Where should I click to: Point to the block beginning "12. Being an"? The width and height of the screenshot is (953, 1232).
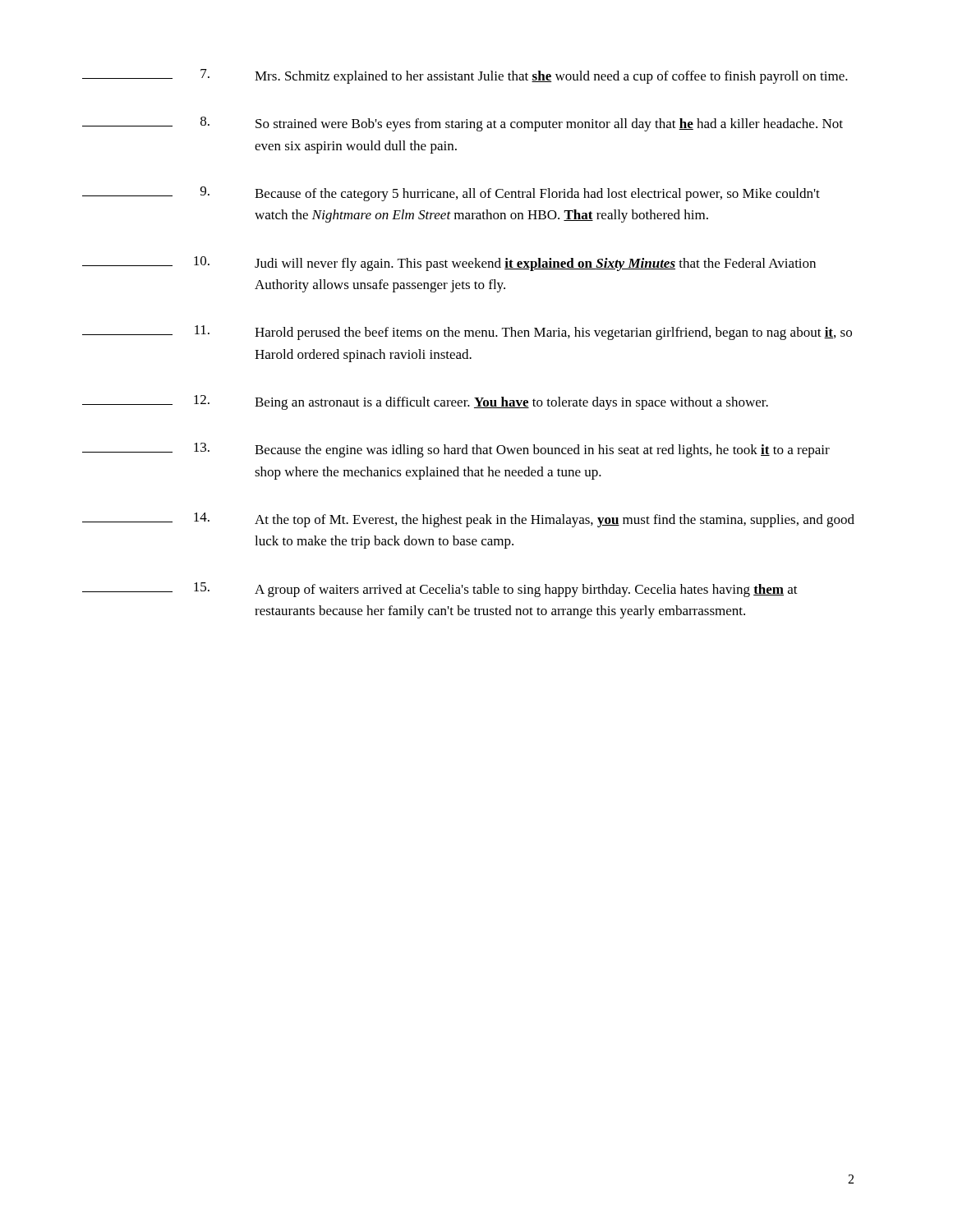coord(468,403)
